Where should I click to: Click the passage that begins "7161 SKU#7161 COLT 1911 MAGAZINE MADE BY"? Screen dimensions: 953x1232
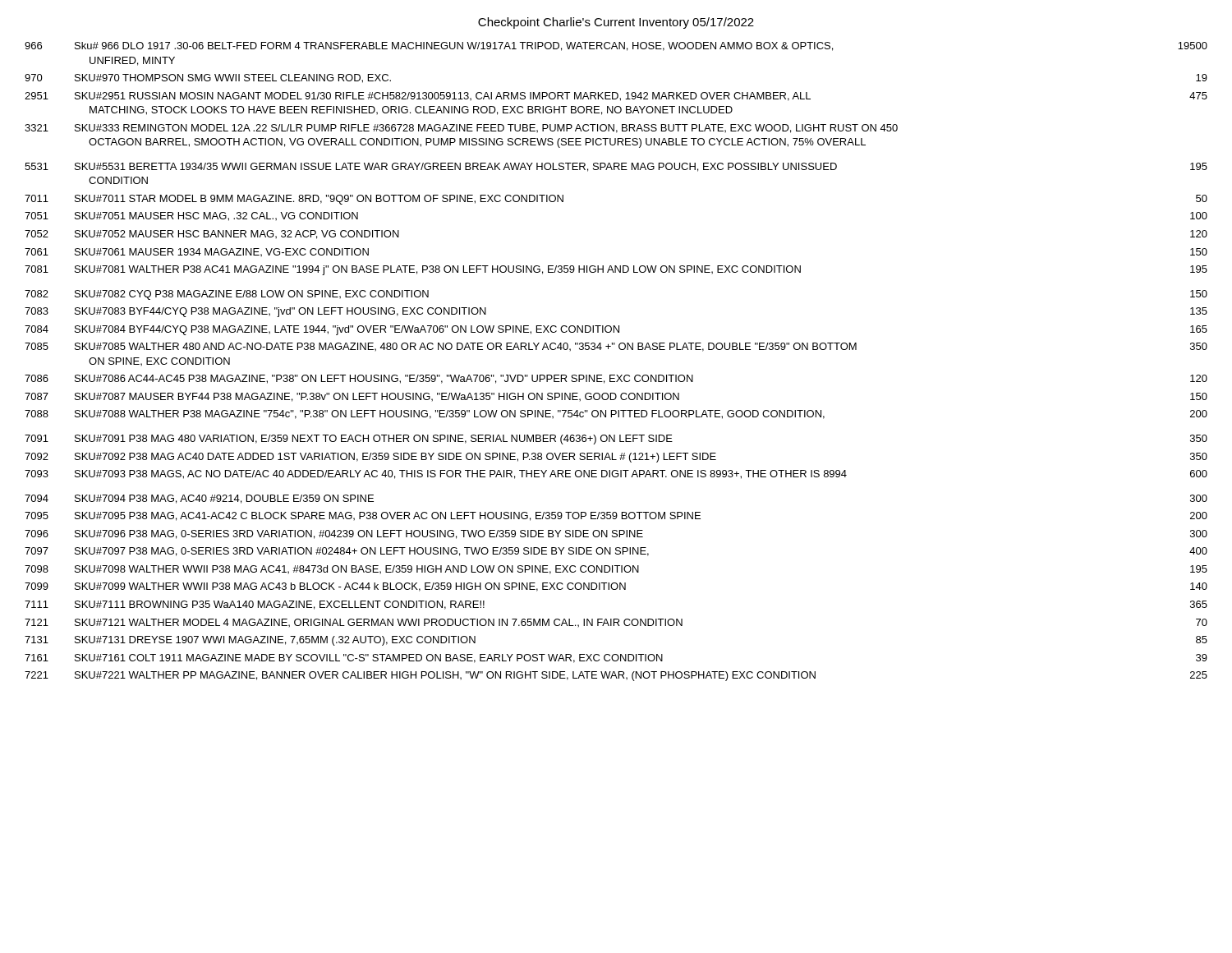tap(616, 658)
